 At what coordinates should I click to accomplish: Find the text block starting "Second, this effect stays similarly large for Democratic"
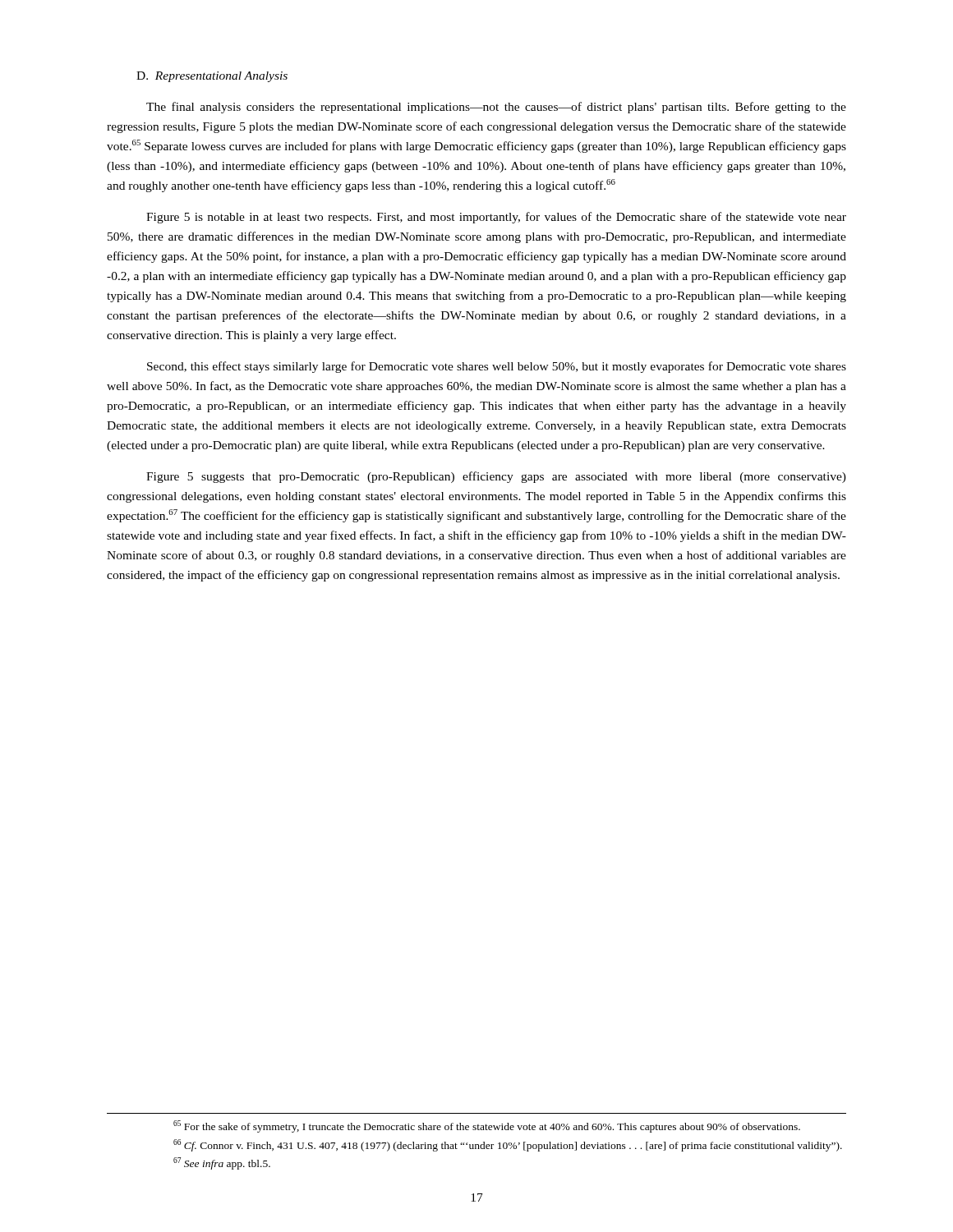(476, 406)
